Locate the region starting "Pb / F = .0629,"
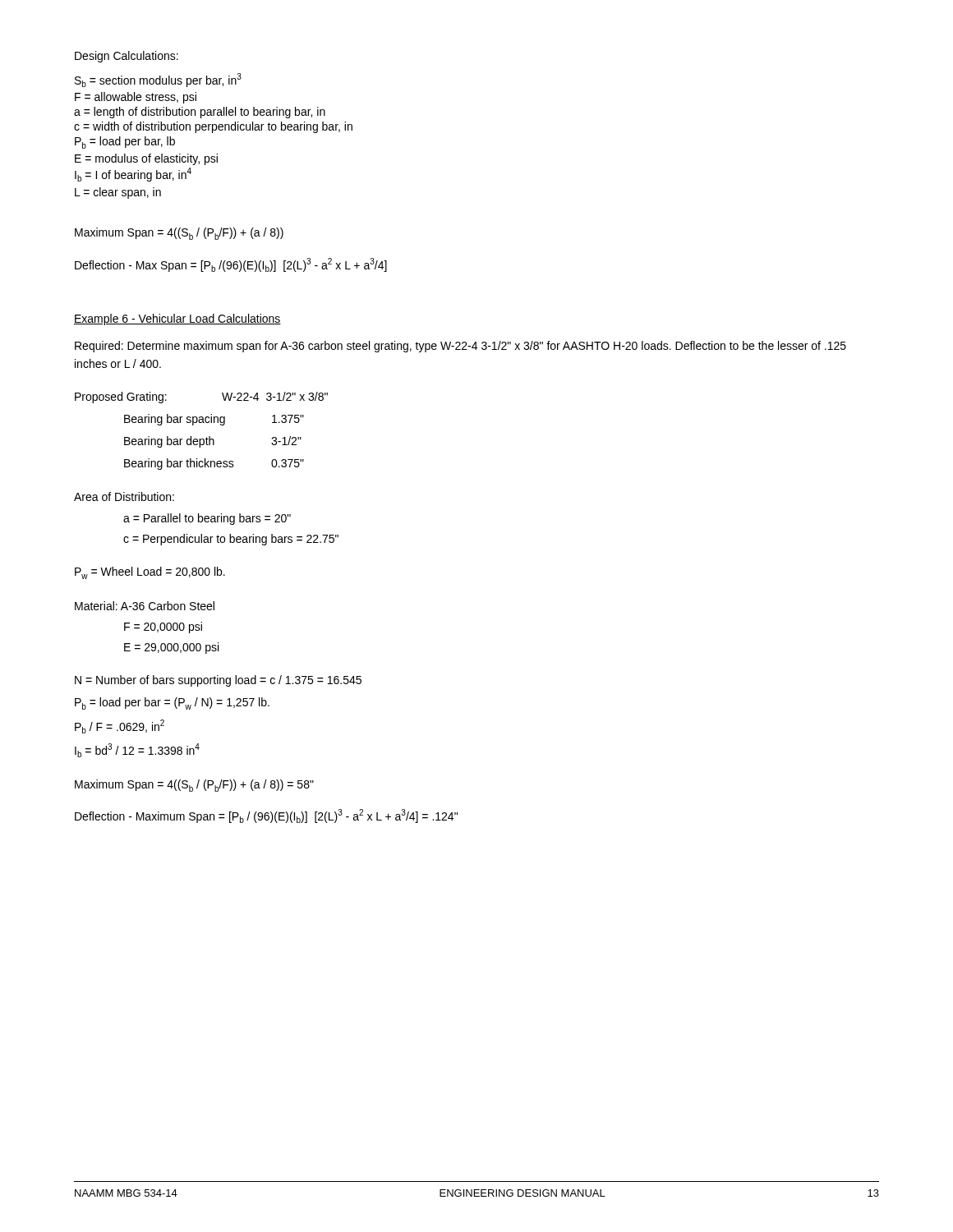This screenshot has height=1232, width=953. tap(119, 727)
